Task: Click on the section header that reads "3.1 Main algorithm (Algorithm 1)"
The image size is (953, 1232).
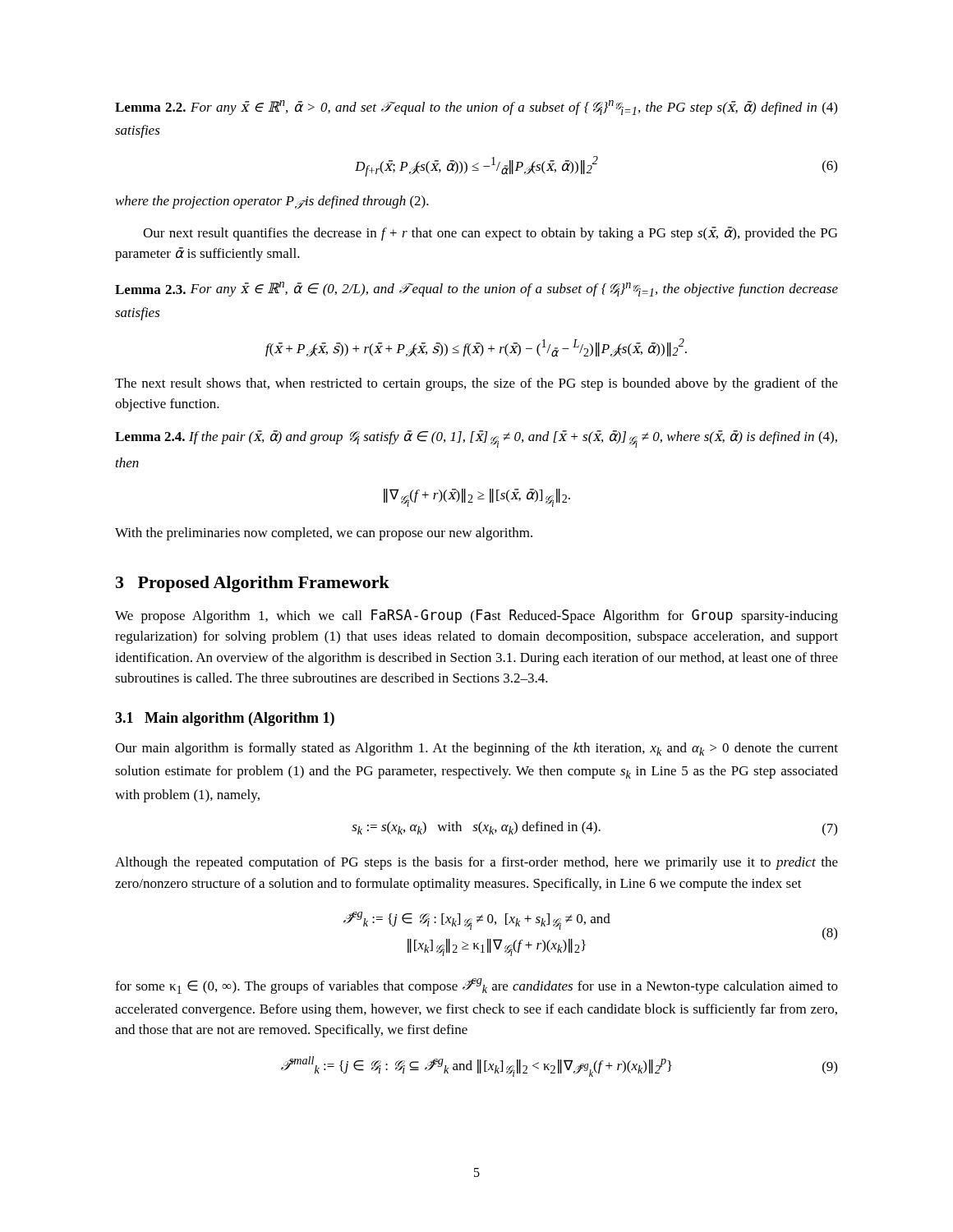Action: coord(225,719)
